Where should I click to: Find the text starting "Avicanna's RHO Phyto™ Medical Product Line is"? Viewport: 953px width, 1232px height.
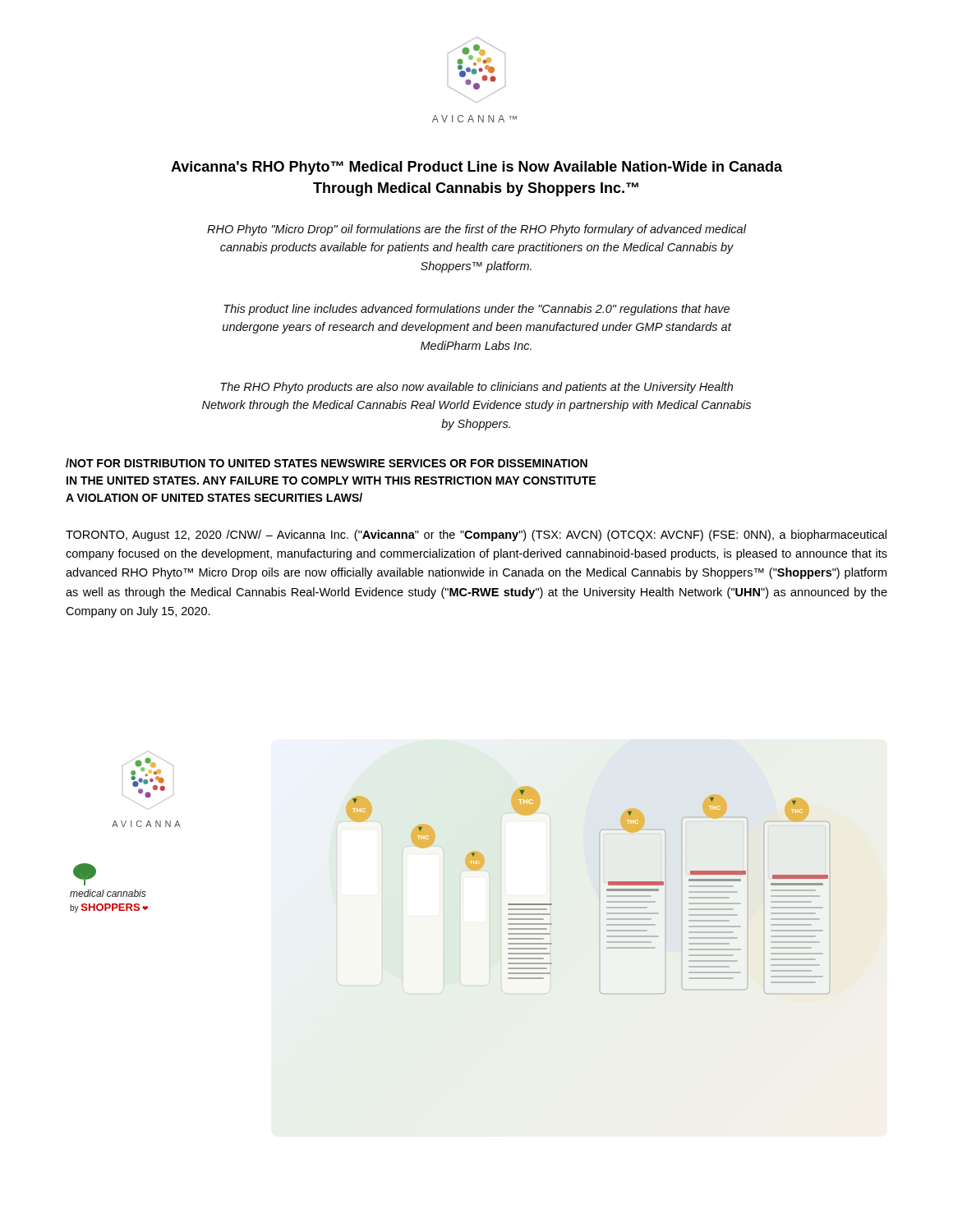point(476,178)
